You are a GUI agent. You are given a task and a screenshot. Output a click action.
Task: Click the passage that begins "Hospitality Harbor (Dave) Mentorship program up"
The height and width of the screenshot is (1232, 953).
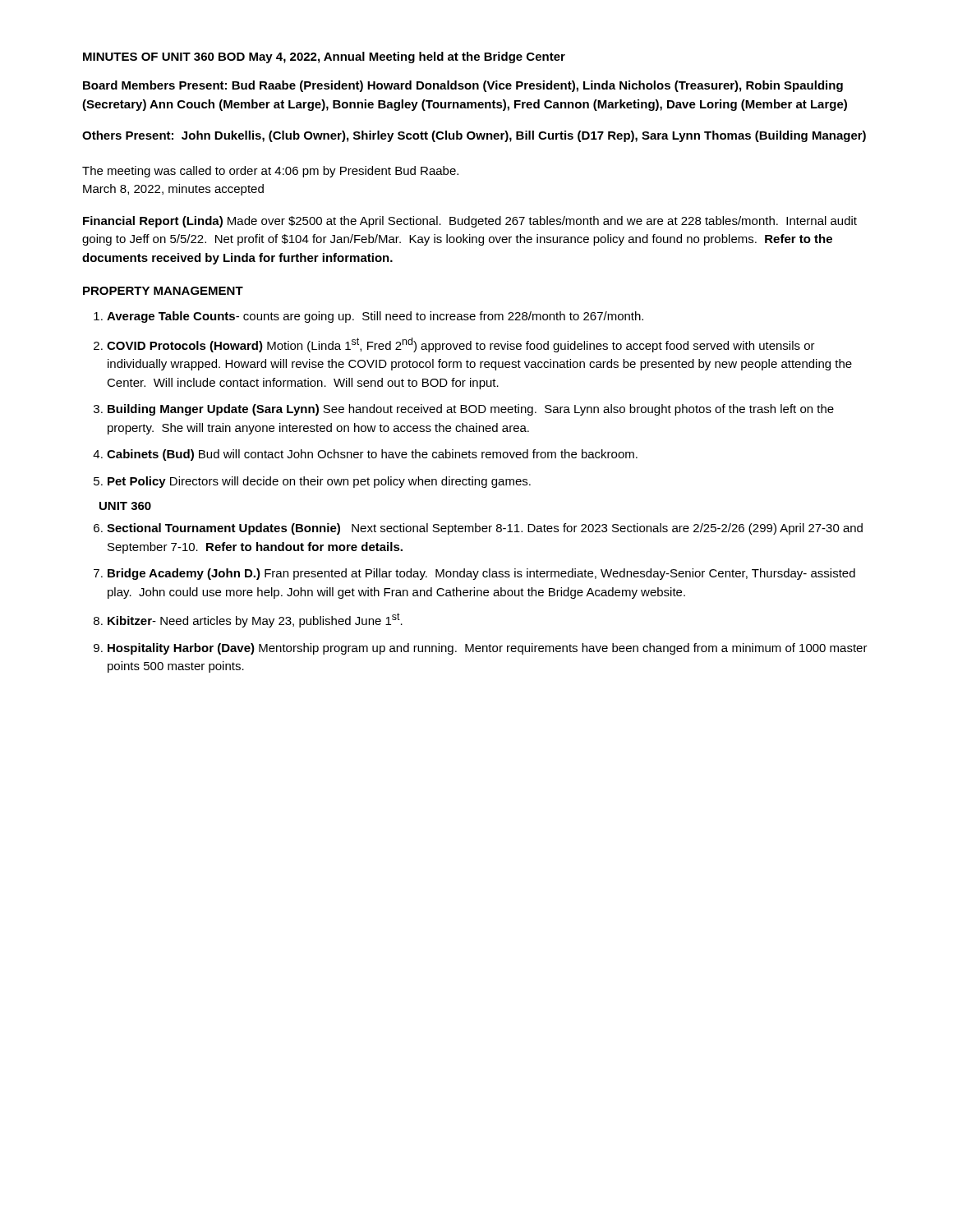[x=489, y=657]
